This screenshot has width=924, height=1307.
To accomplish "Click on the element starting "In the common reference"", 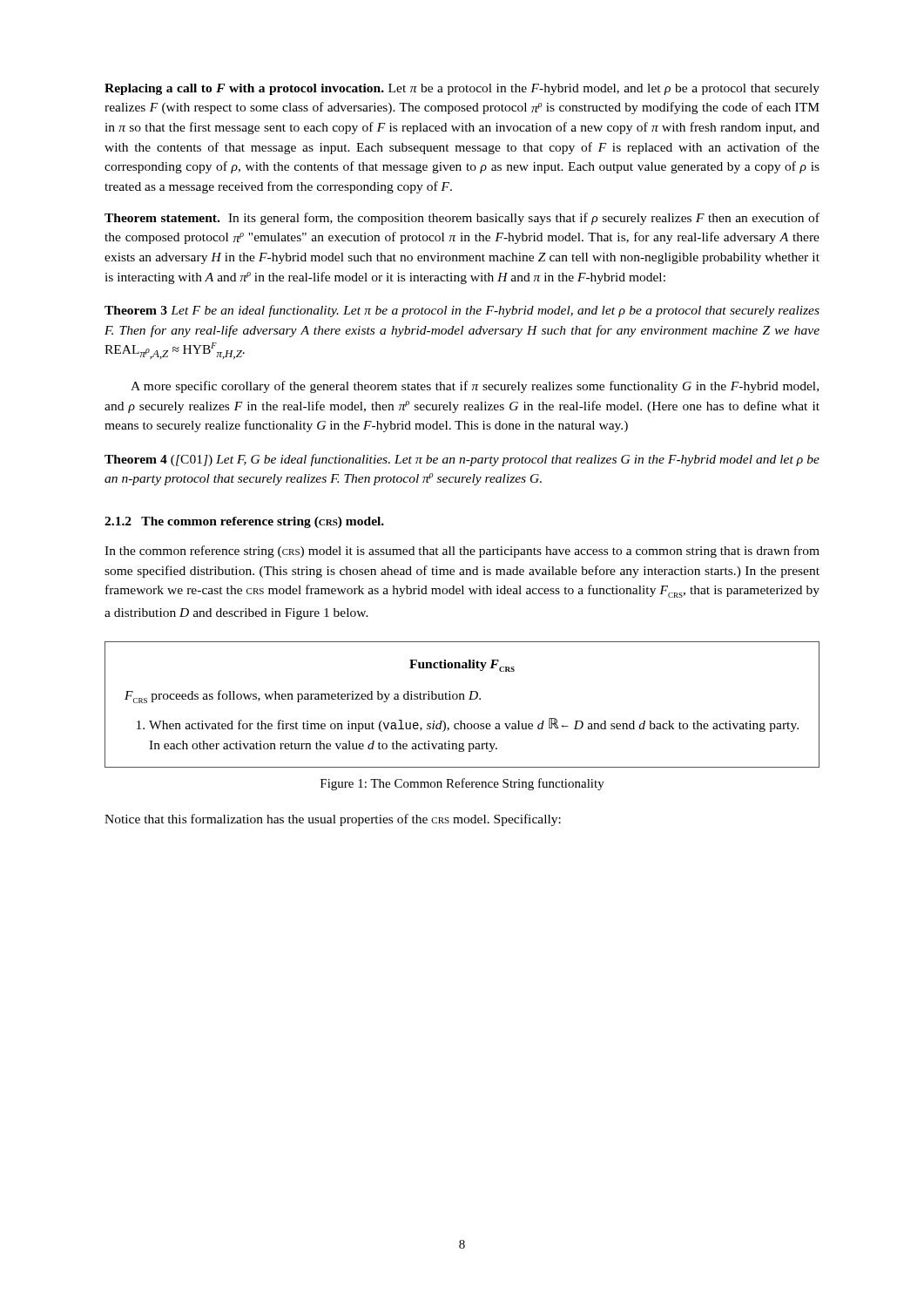I will (x=462, y=582).
